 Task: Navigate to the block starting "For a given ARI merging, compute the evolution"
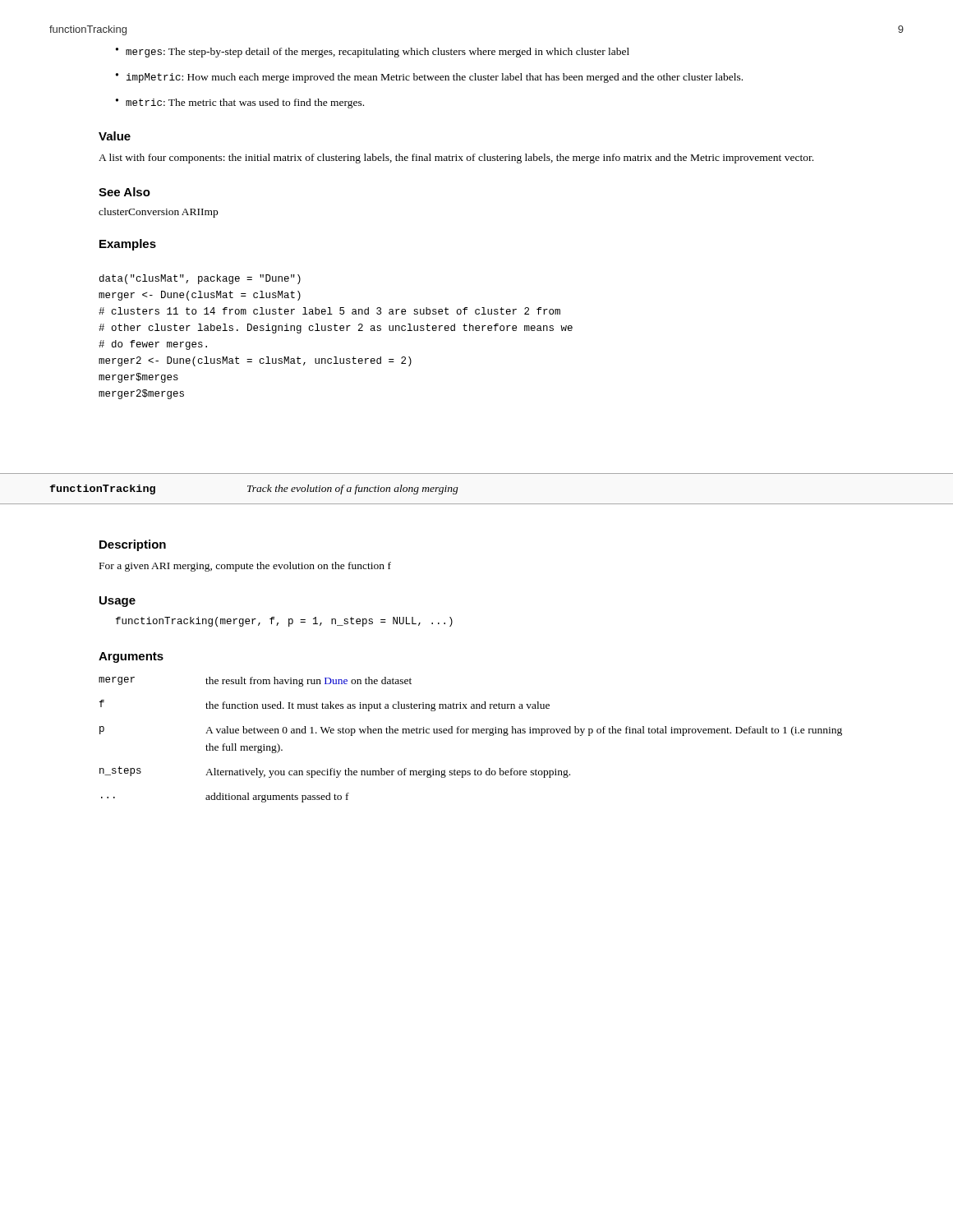coord(245,566)
